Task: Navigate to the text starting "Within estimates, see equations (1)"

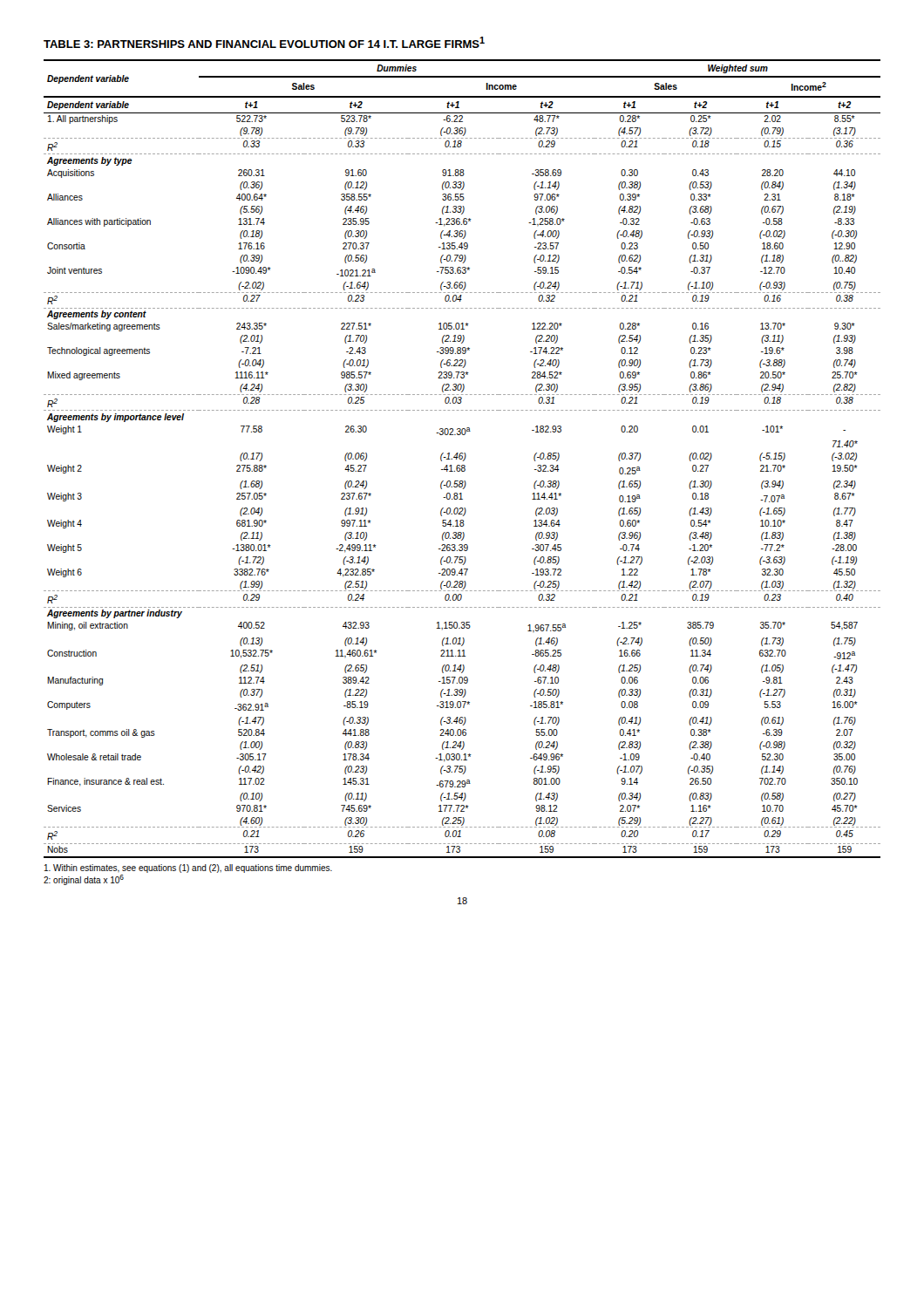Action: point(188,874)
